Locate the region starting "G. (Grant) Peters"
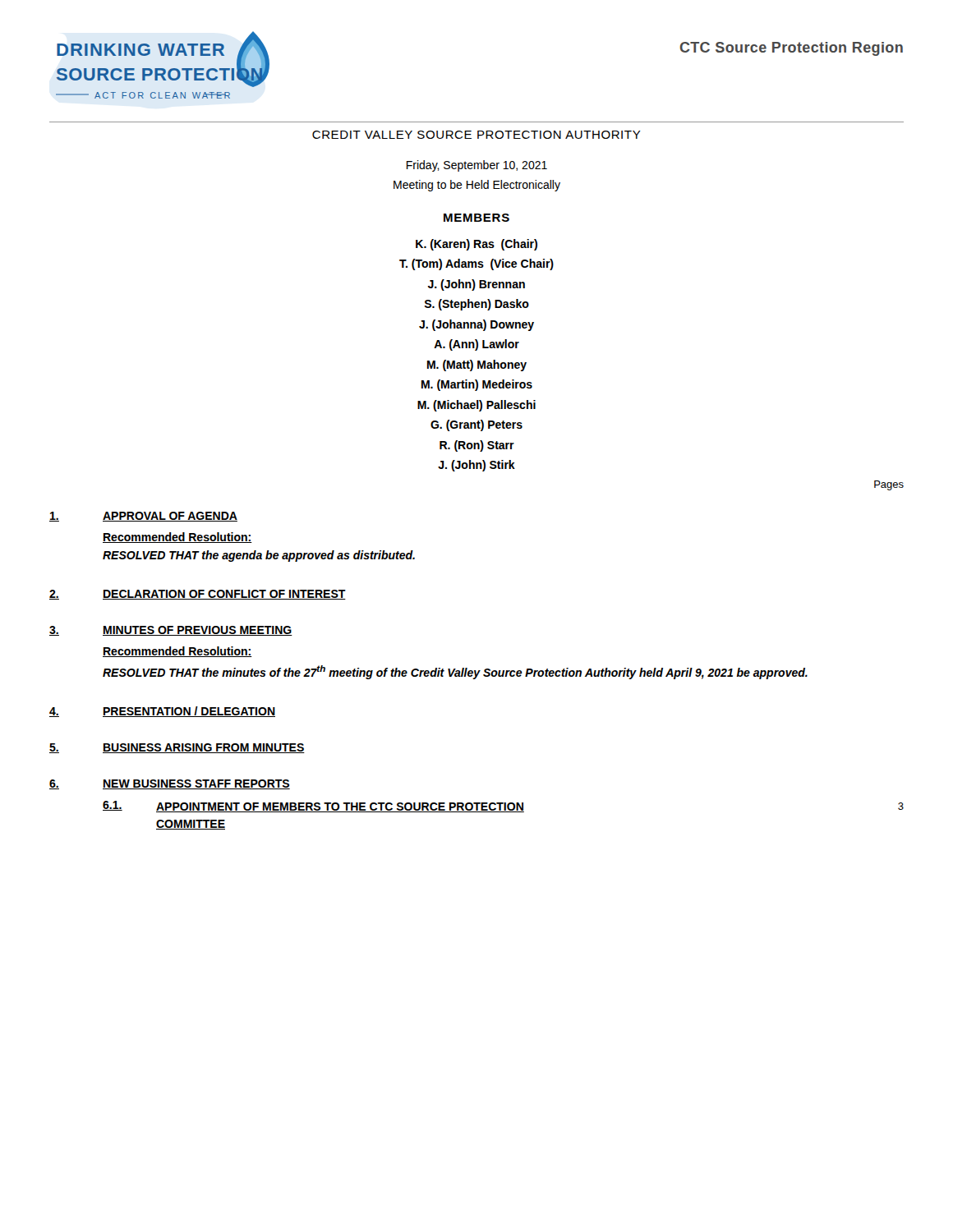Screen dimensions: 1232x953 [476, 425]
